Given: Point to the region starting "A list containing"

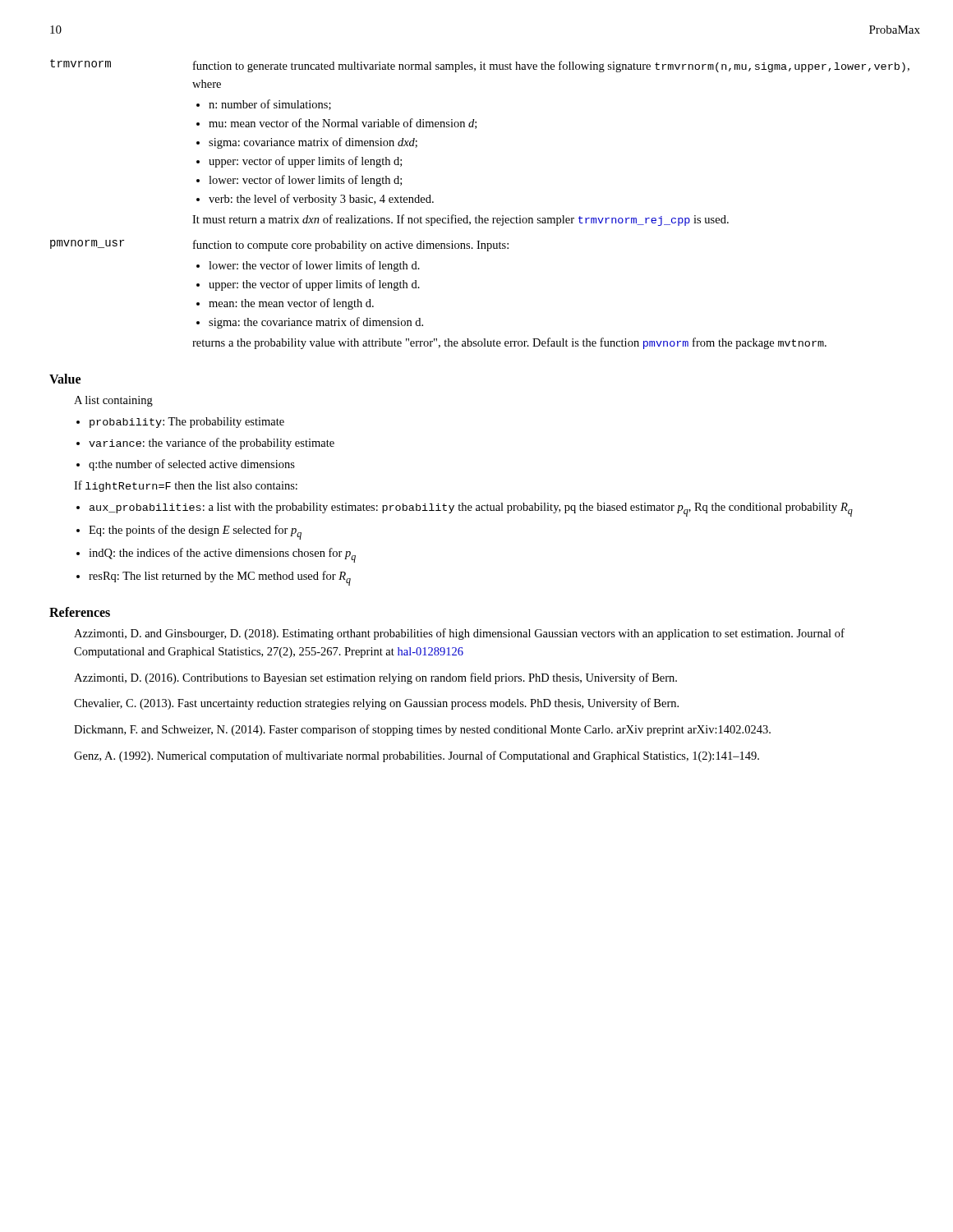Looking at the screenshot, I should pos(113,400).
